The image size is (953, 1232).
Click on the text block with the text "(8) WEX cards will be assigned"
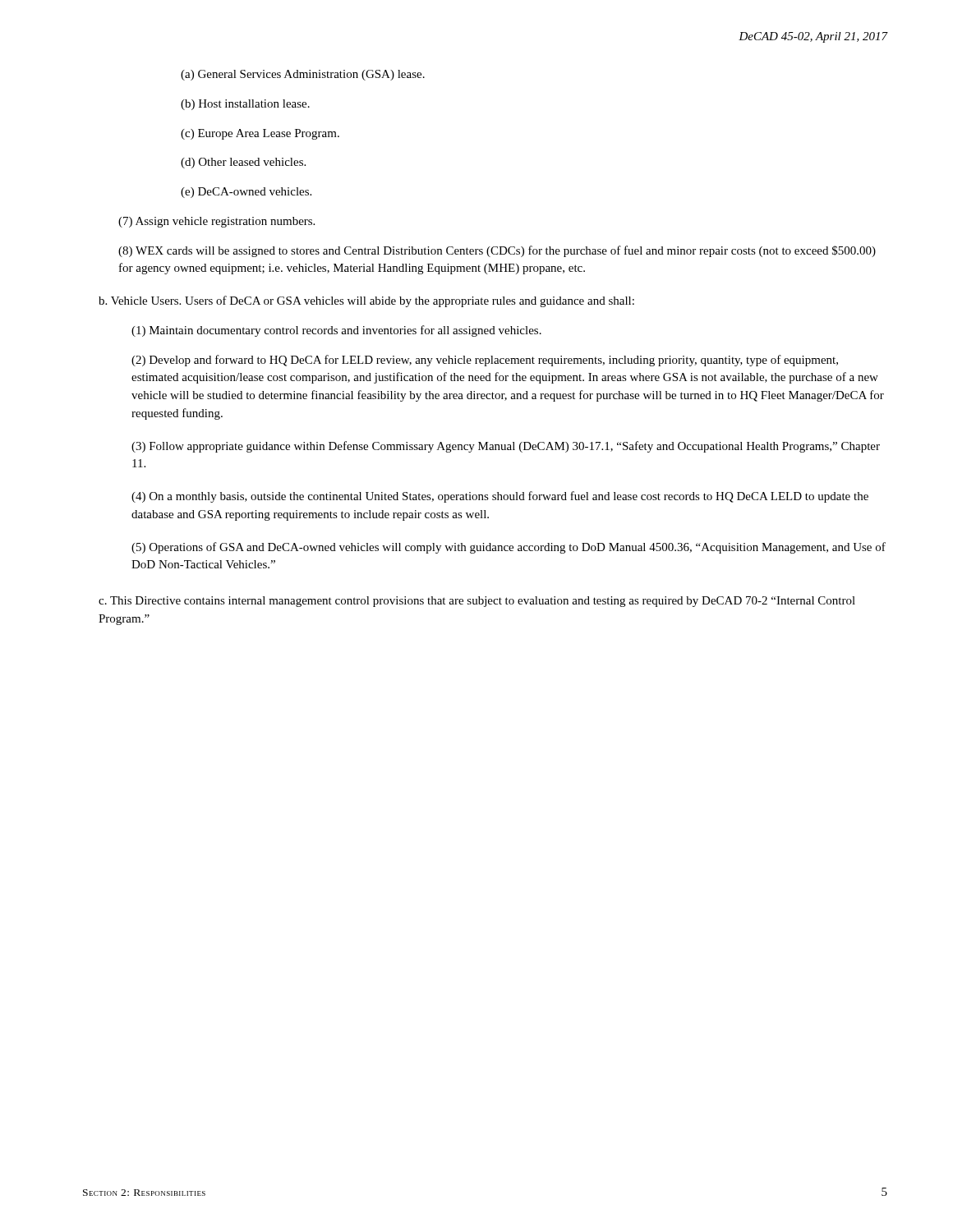[503, 260]
